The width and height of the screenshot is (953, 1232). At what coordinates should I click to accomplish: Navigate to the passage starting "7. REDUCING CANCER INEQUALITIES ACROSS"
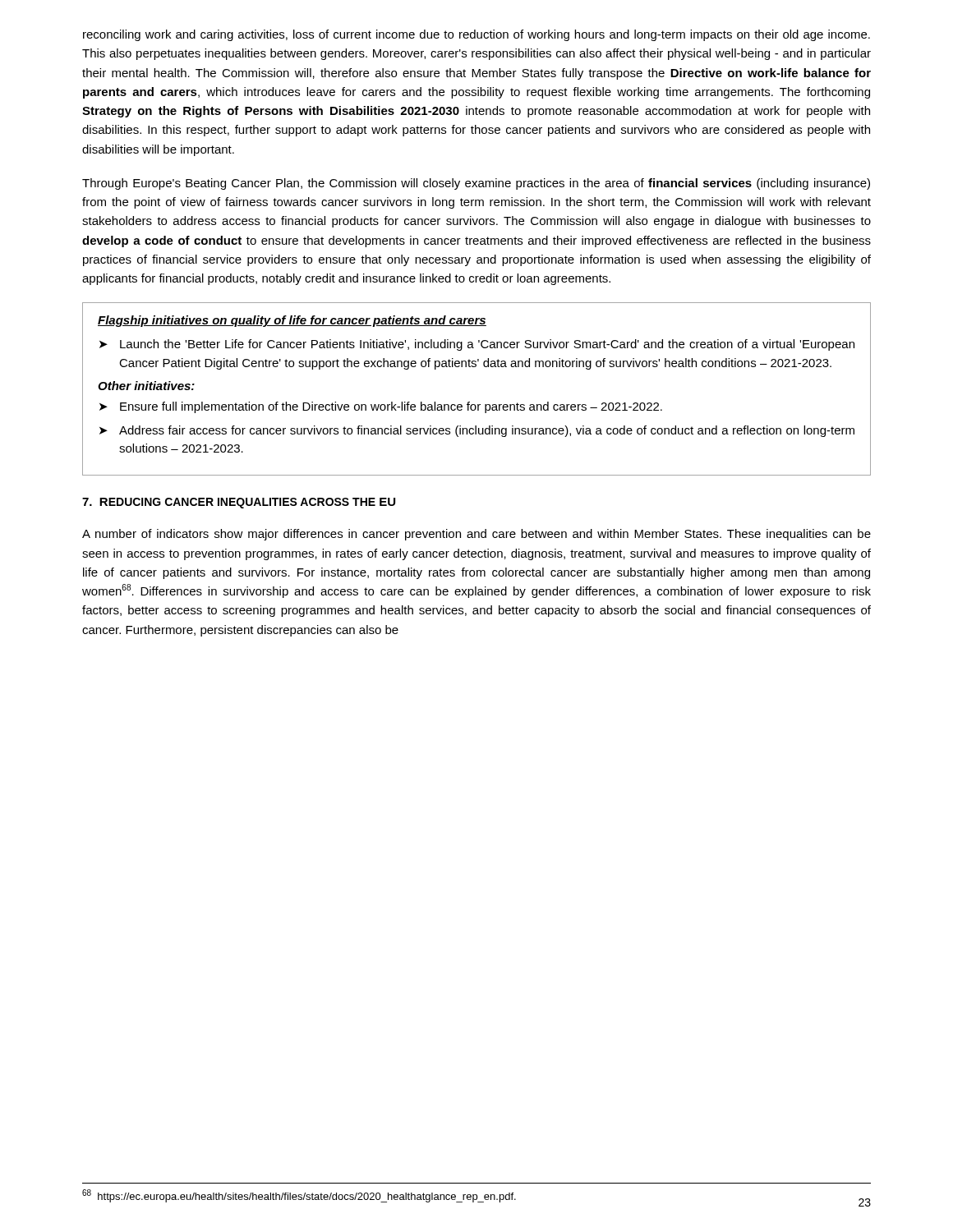pos(239,503)
